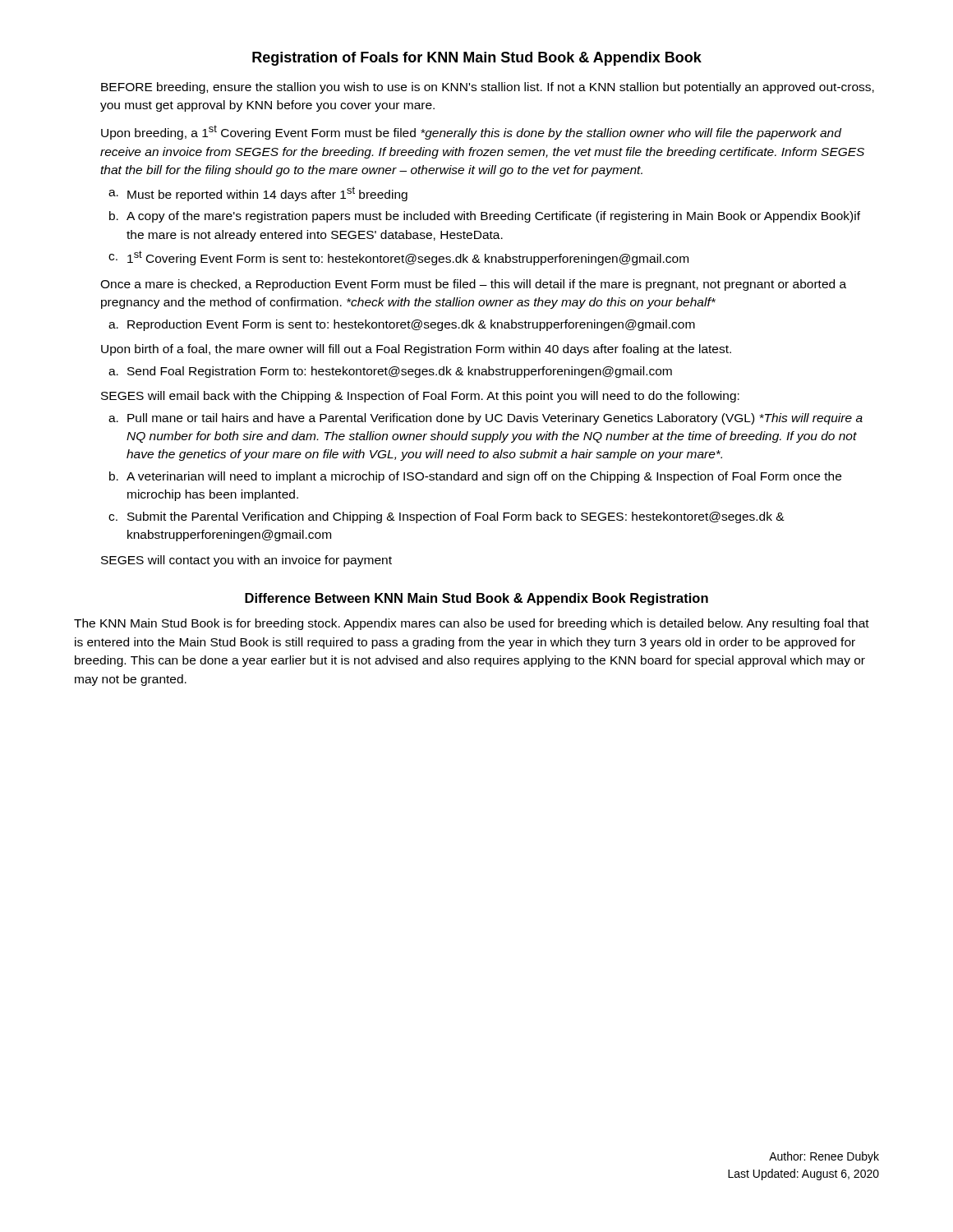Locate the list item that reads "BEFORE breeding, ensure the stallion you wish to"

point(488,96)
